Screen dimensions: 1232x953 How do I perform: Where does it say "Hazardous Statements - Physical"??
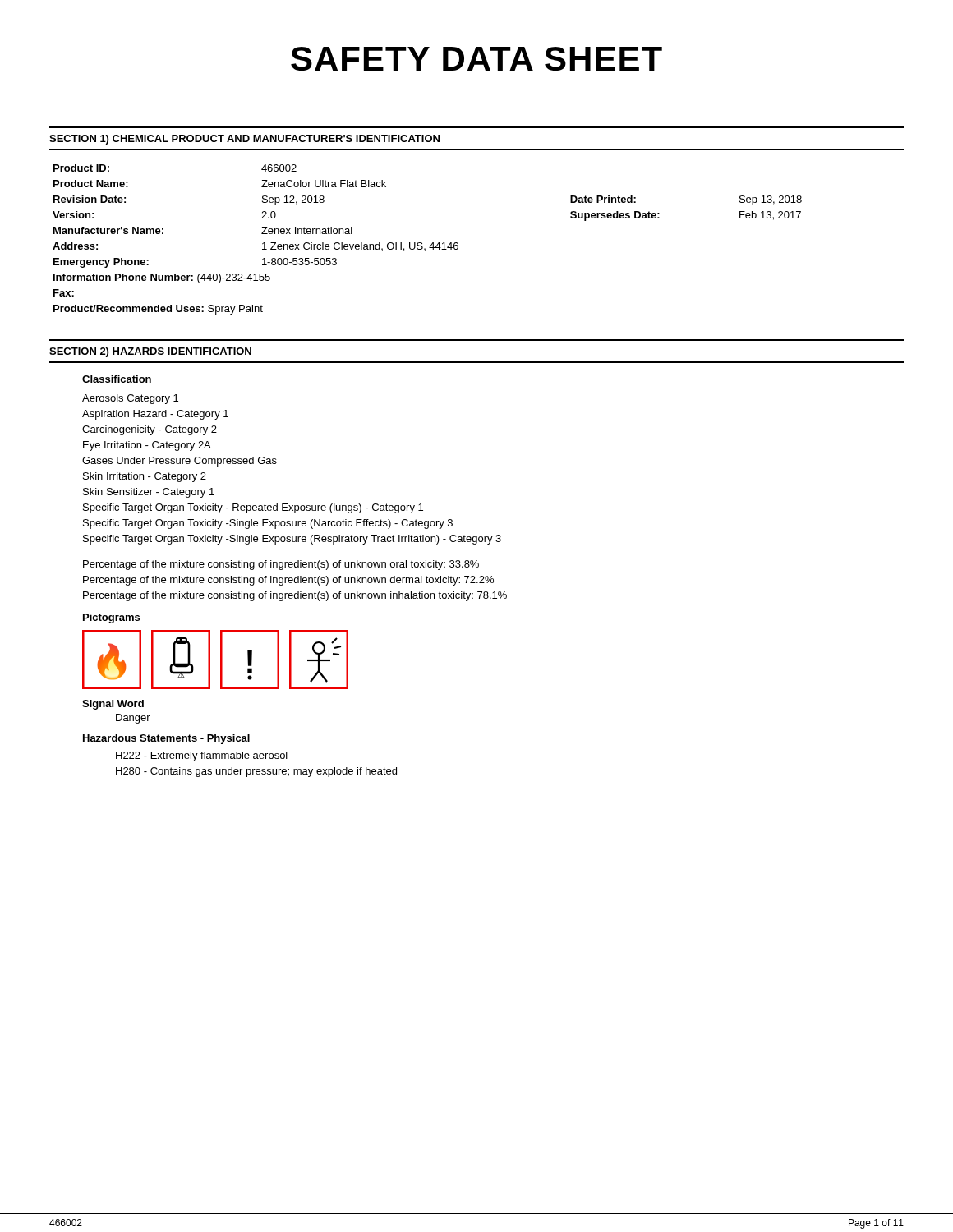point(166,738)
